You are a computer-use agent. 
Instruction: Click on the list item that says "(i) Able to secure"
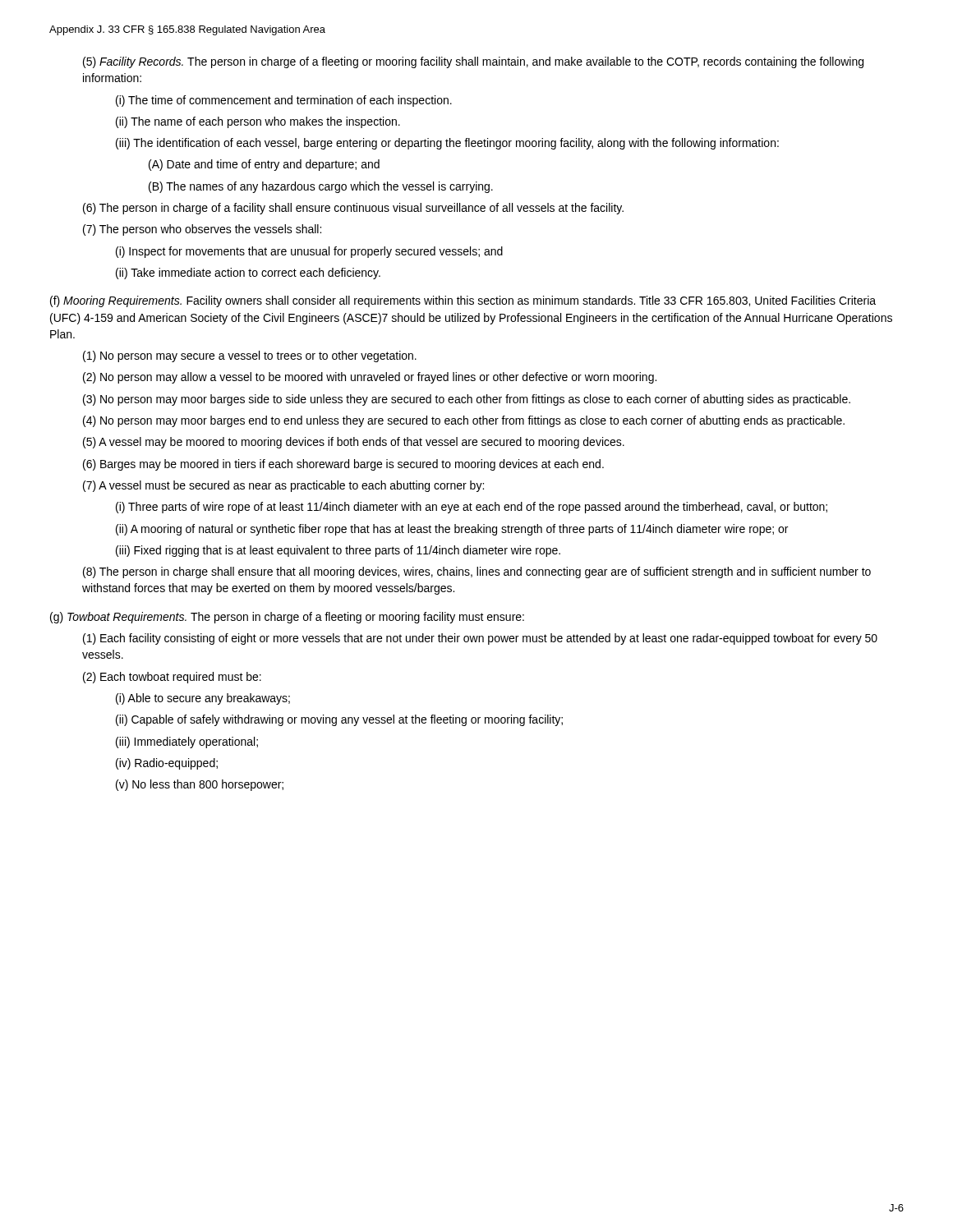point(203,698)
